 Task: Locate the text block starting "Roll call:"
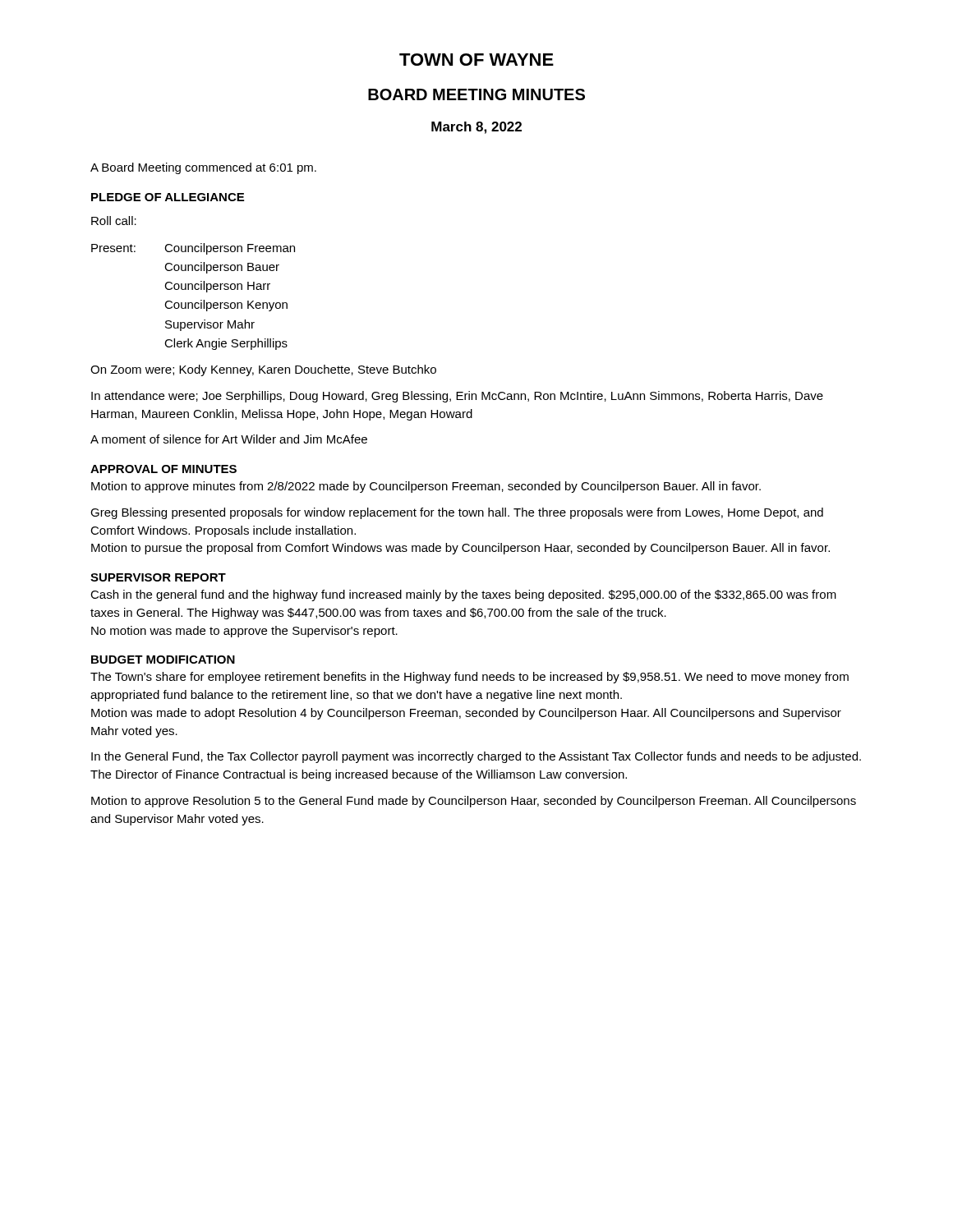pos(114,220)
